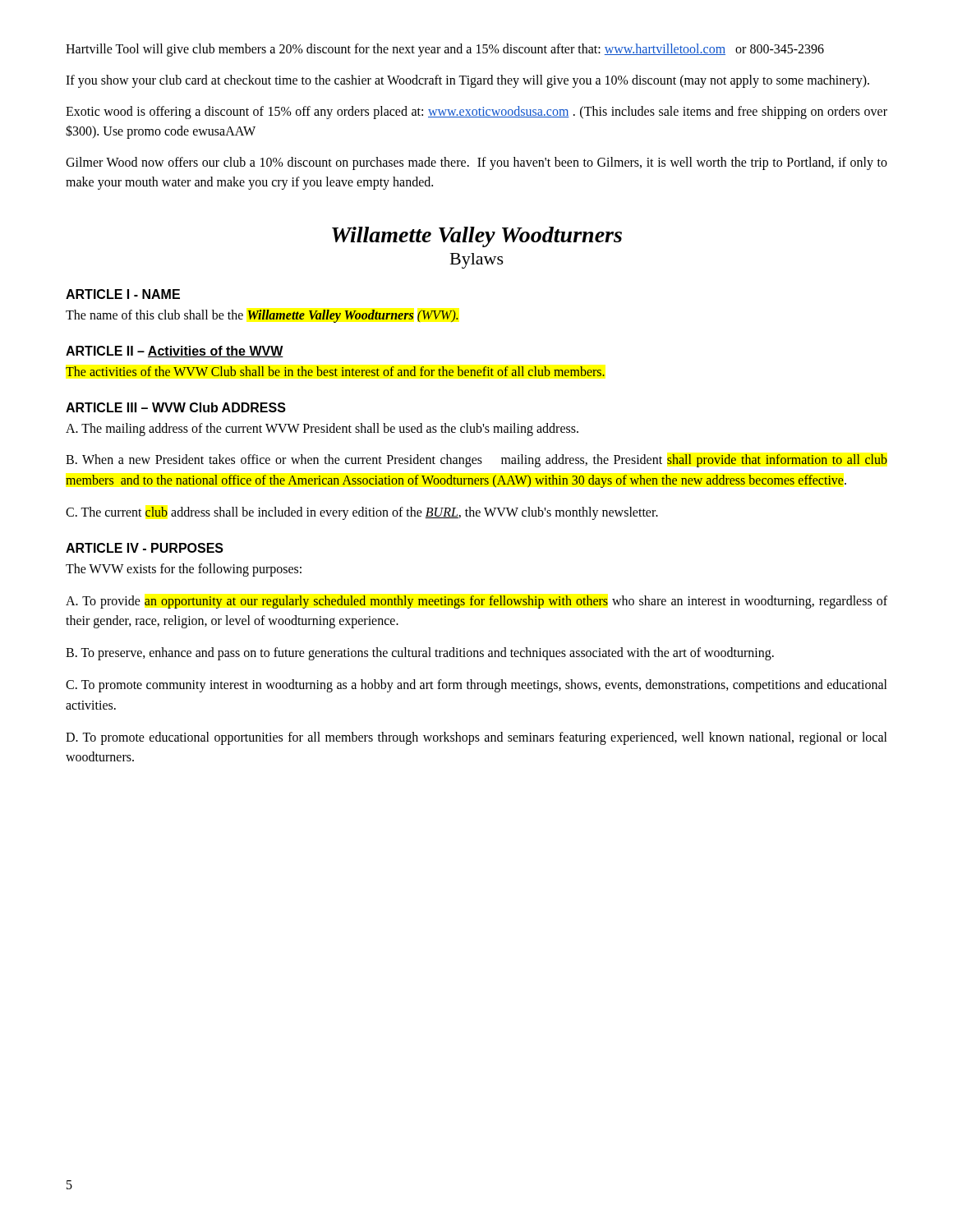Navigate to the text block starting "C. The current"
The height and width of the screenshot is (1232, 953).
click(362, 512)
